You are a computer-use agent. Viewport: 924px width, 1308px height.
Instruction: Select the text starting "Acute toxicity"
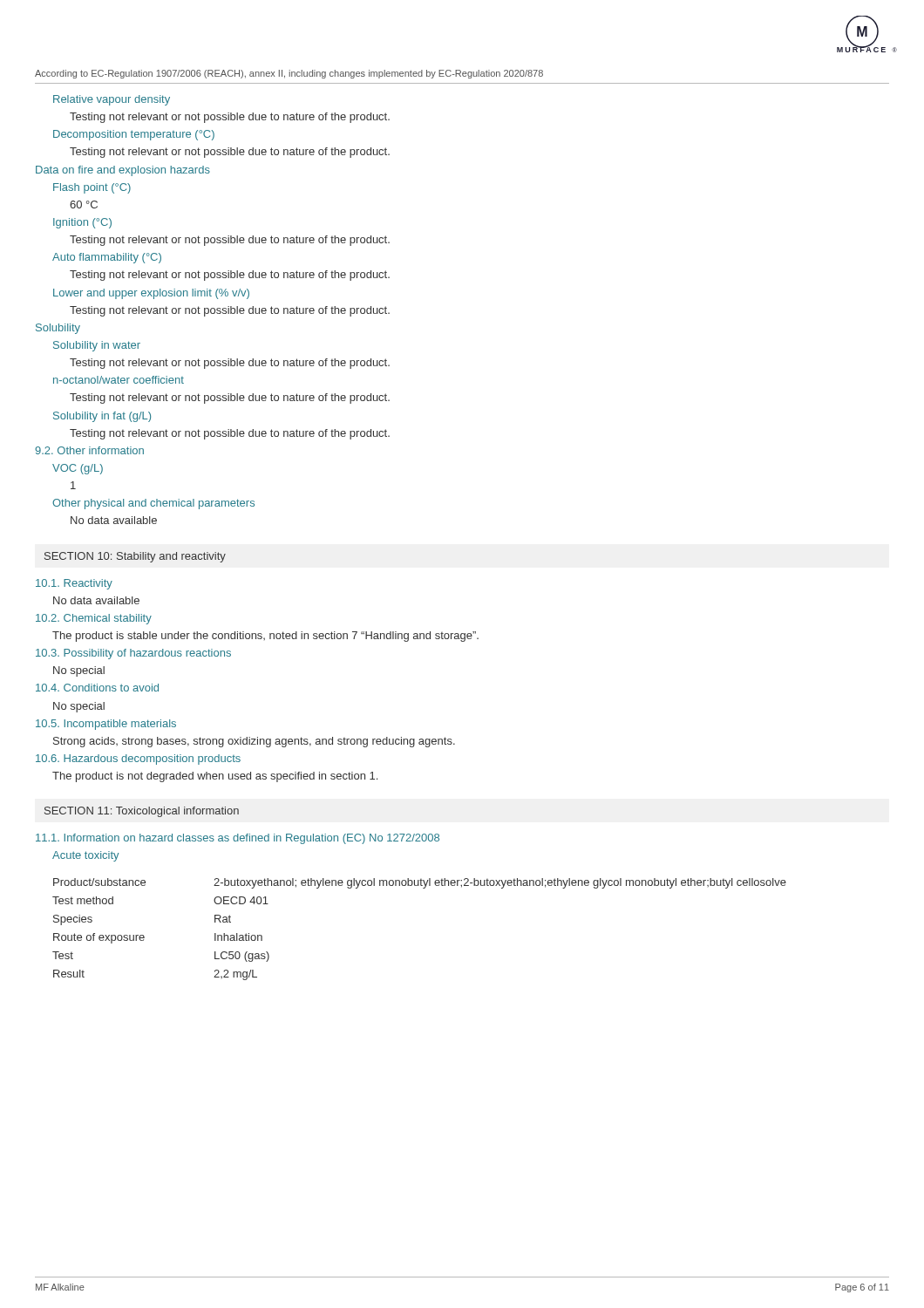[x=86, y=855]
